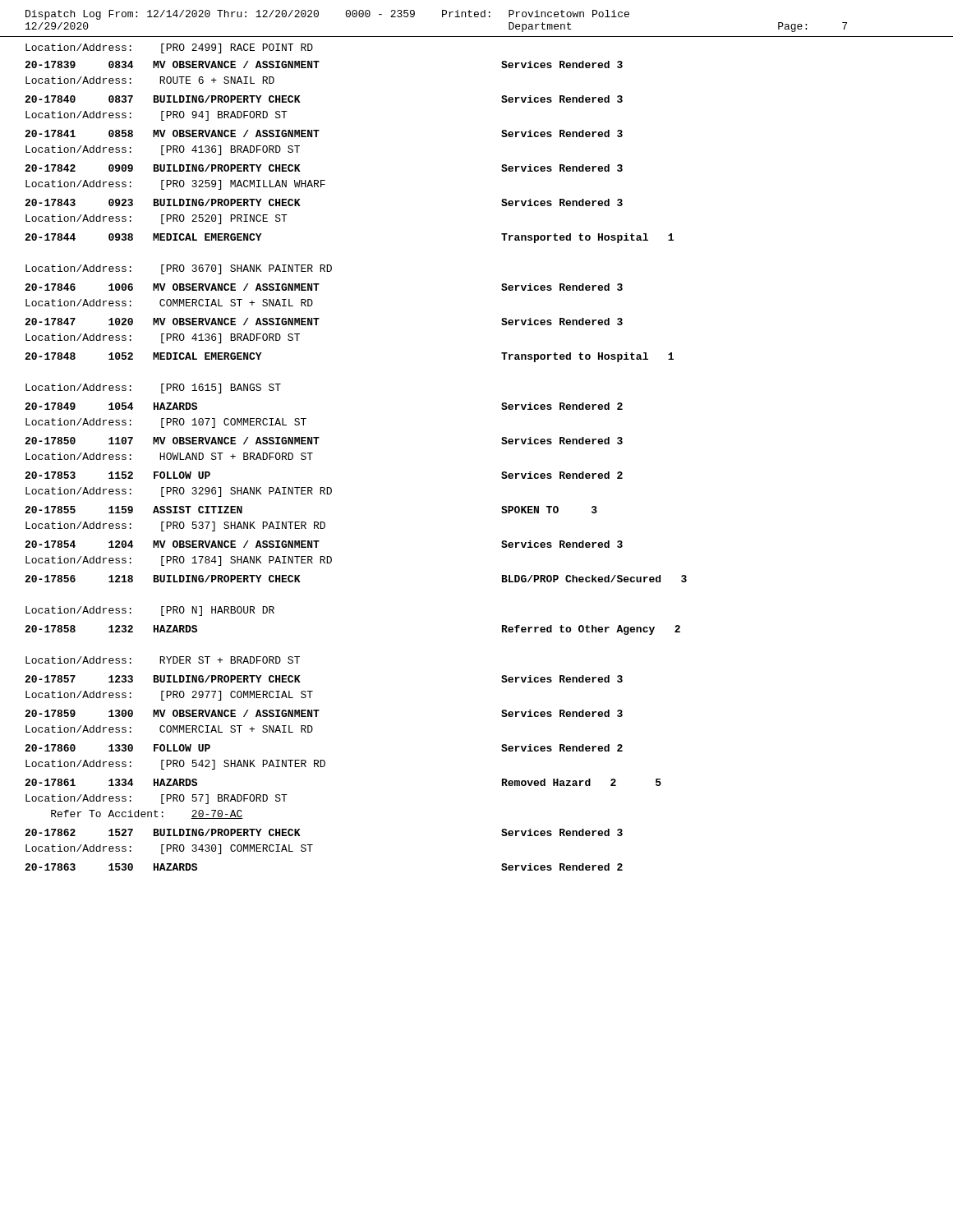
Task: Point to "Location/Address: [PRO 2499] RACE POINT RD"
Action: (169, 48)
